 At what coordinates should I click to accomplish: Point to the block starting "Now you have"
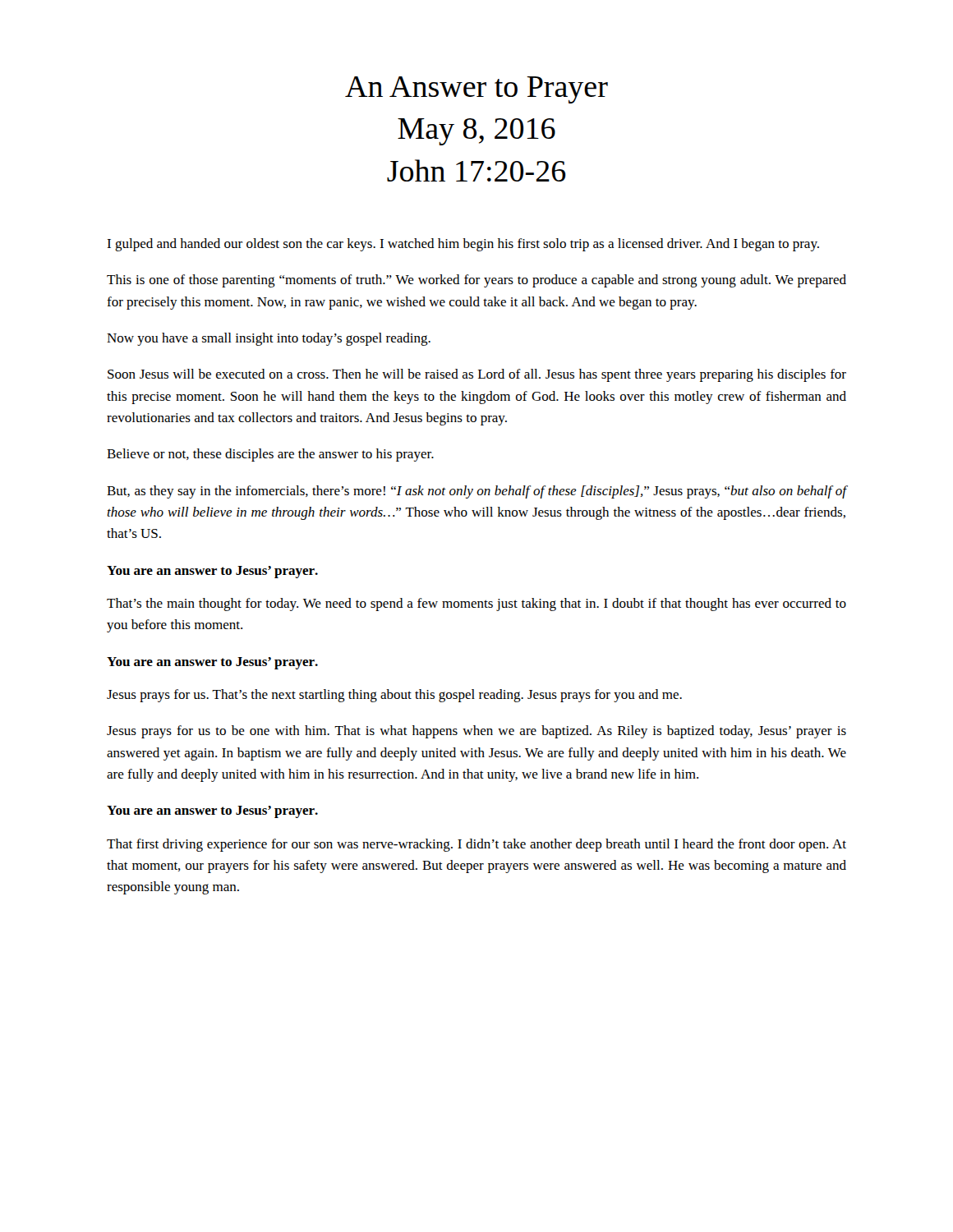click(x=269, y=338)
